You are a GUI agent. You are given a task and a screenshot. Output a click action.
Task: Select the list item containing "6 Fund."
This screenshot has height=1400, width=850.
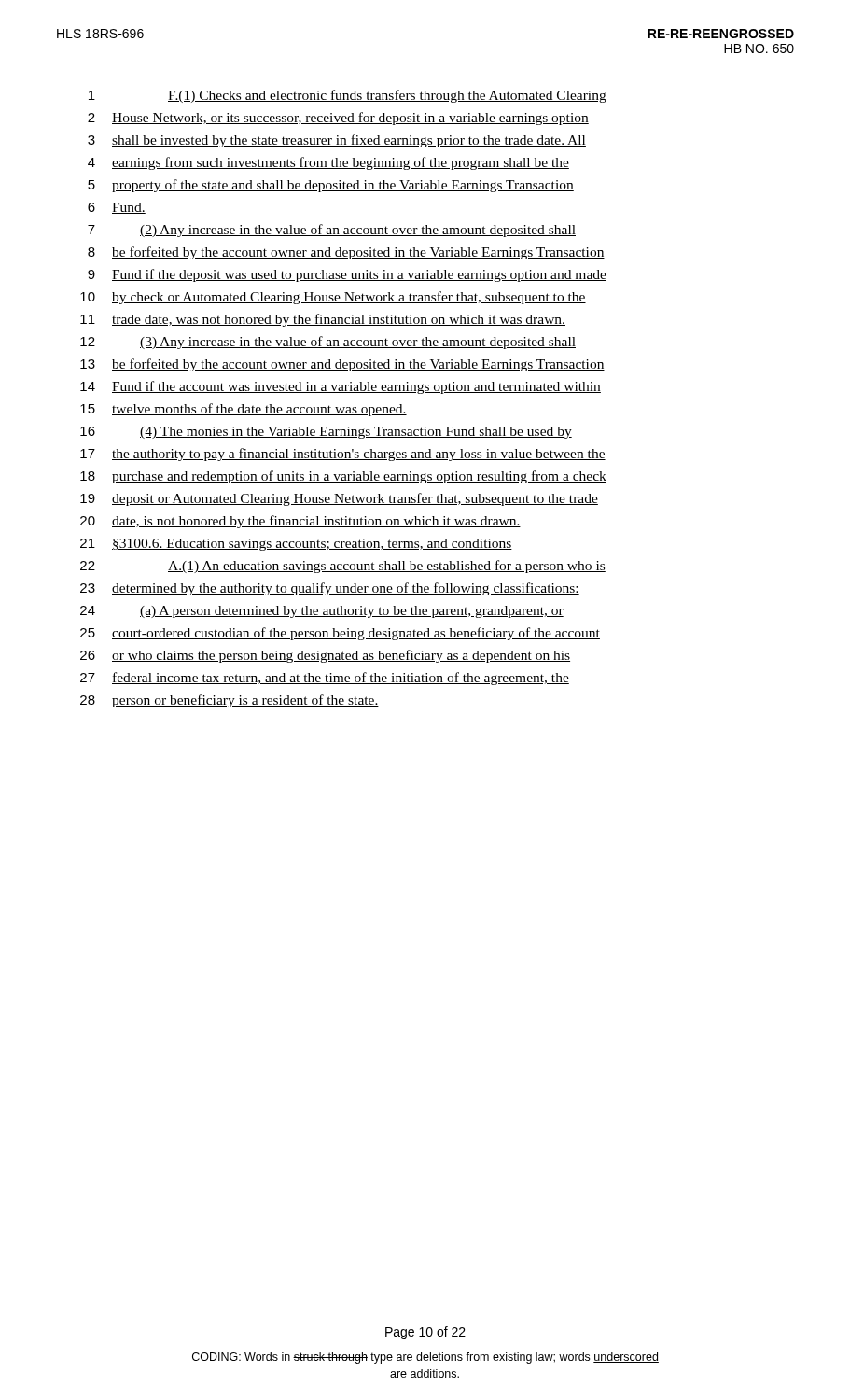pyautogui.click(x=117, y=208)
